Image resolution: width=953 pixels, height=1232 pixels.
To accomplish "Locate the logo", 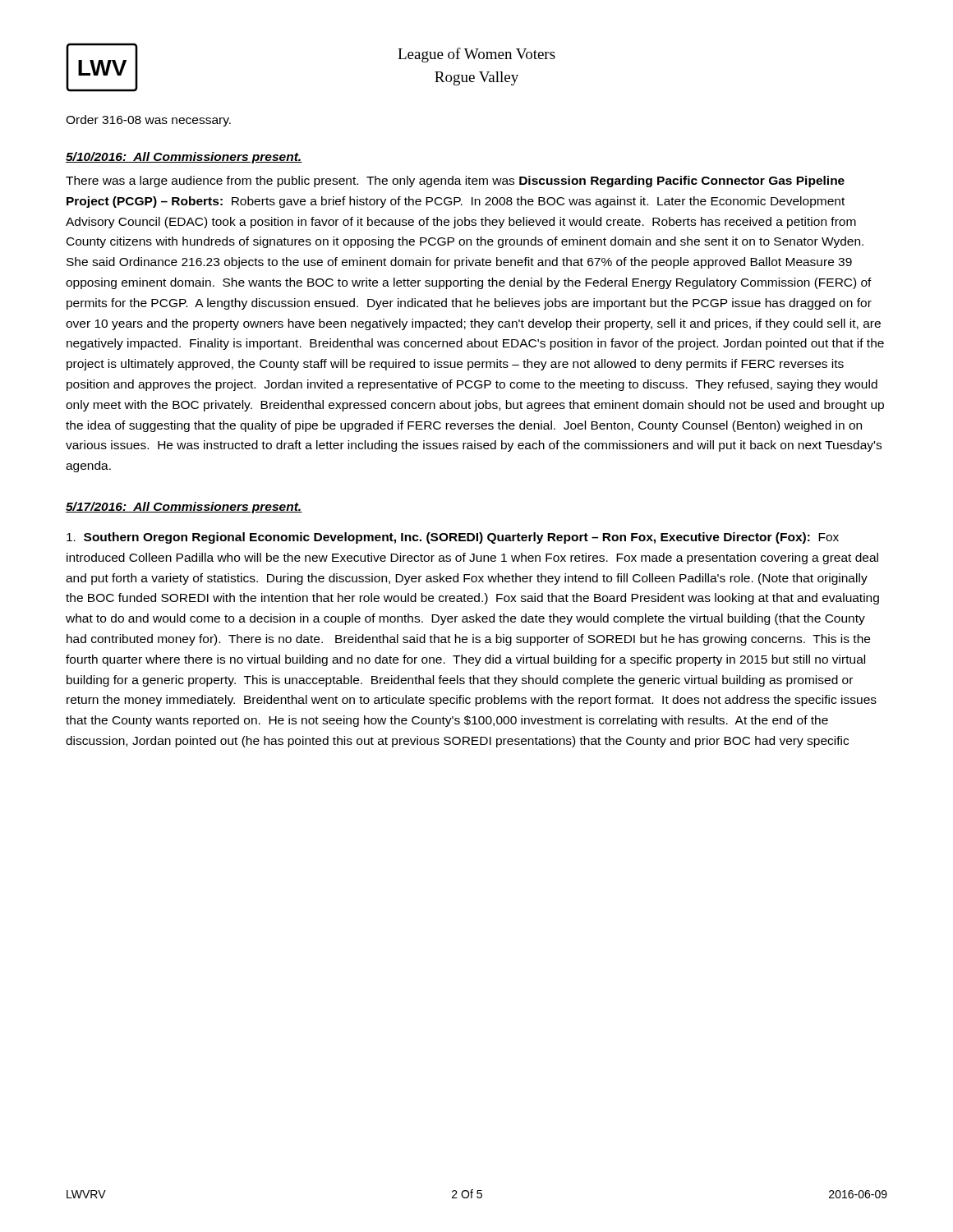I will point(107,69).
